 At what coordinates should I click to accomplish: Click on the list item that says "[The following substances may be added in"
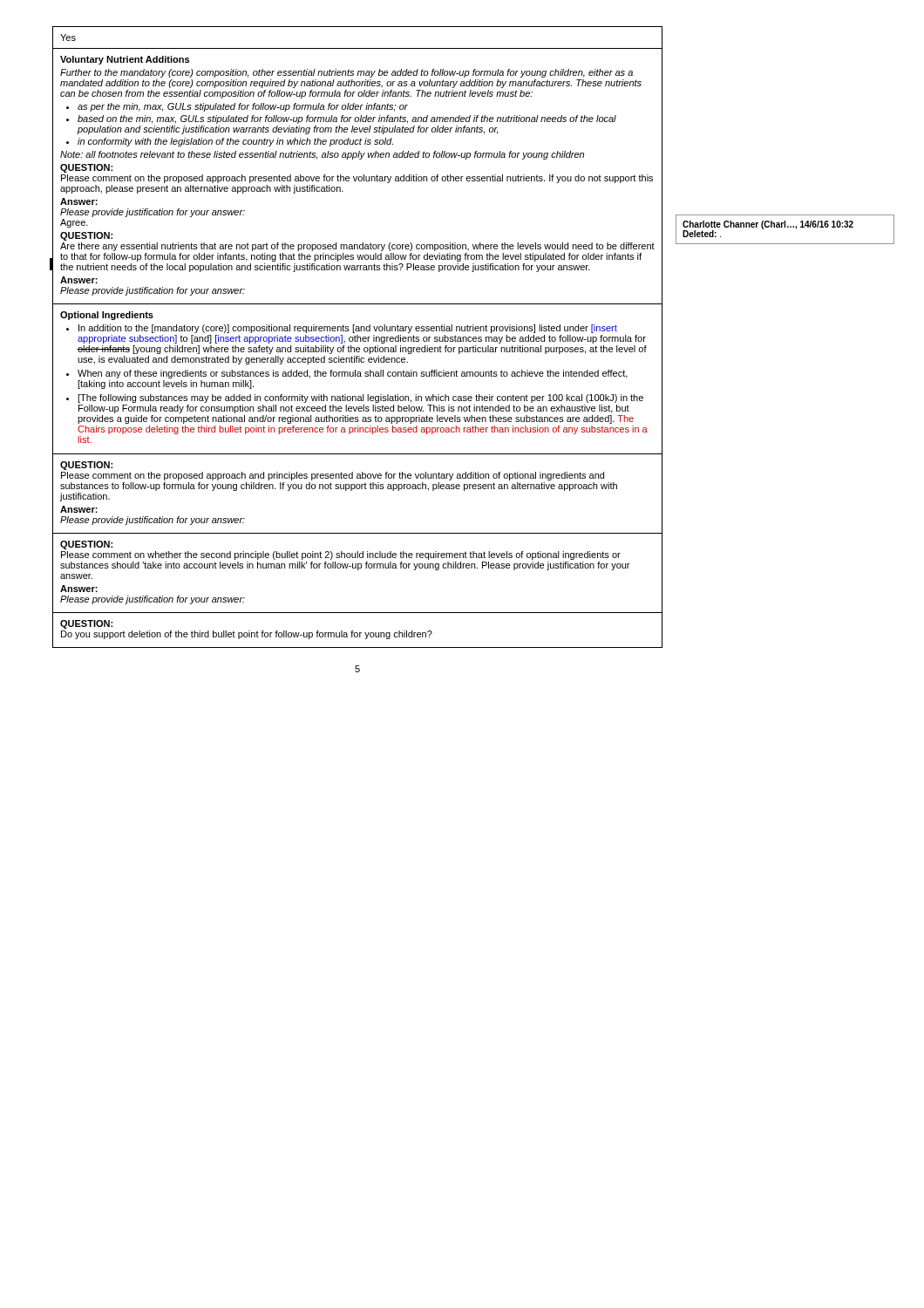(x=362, y=419)
